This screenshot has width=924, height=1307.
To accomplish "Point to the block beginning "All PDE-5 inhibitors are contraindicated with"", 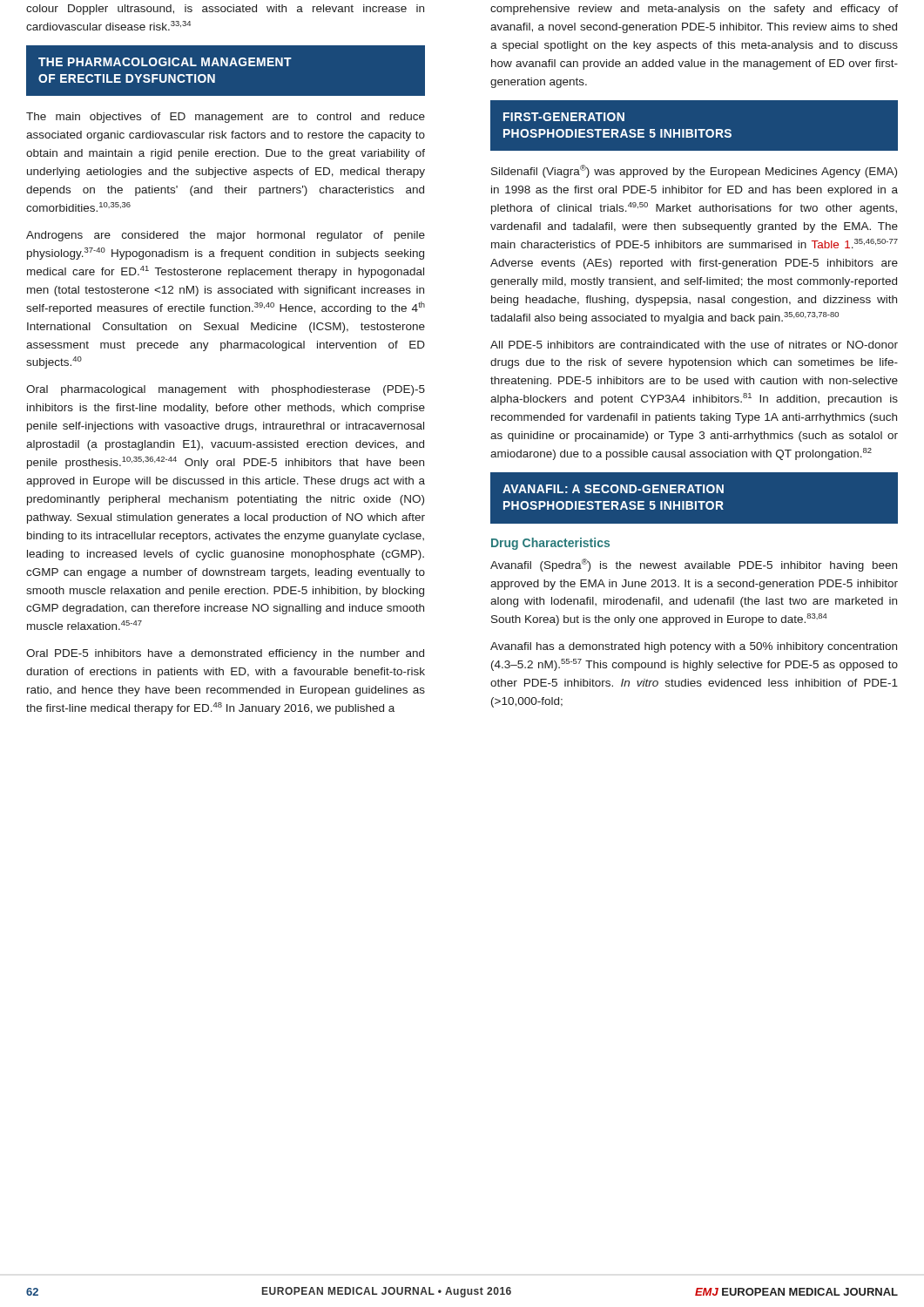I will click(694, 400).
